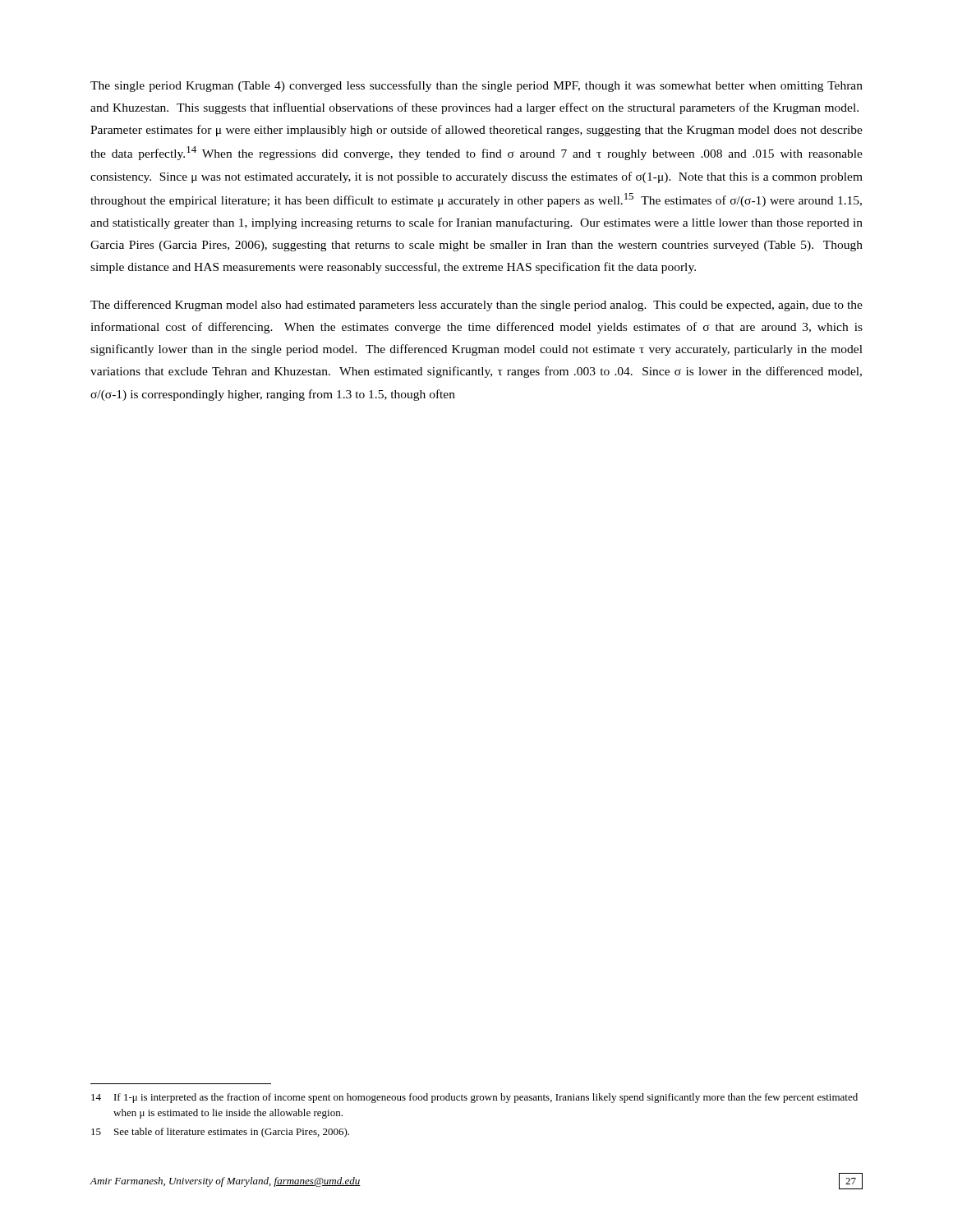
Task: Select the text block that reads "The single period Krugman"
Action: [x=476, y=176]
